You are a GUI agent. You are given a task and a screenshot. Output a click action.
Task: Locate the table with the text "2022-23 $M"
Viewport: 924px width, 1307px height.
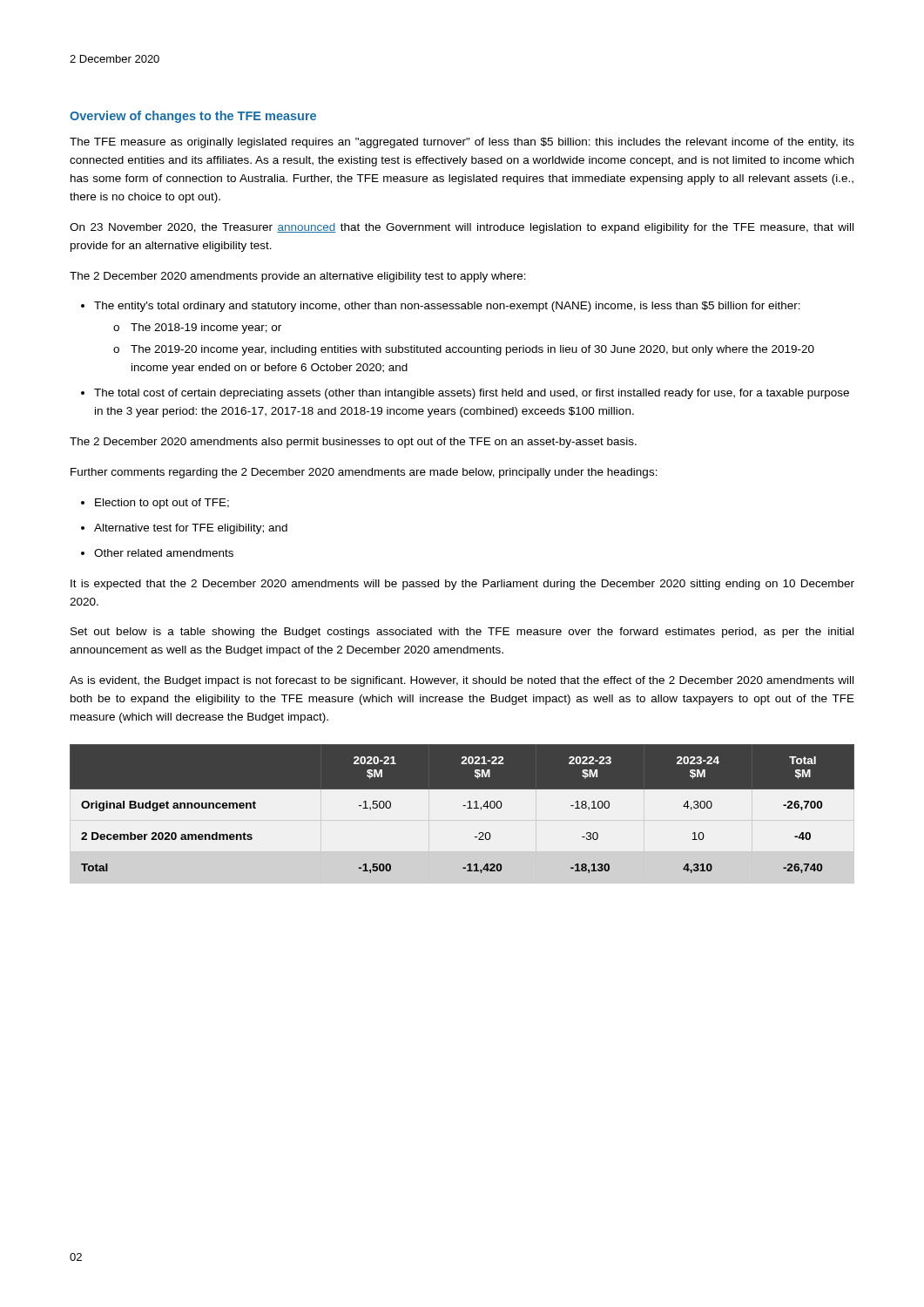tap(462, 814)
